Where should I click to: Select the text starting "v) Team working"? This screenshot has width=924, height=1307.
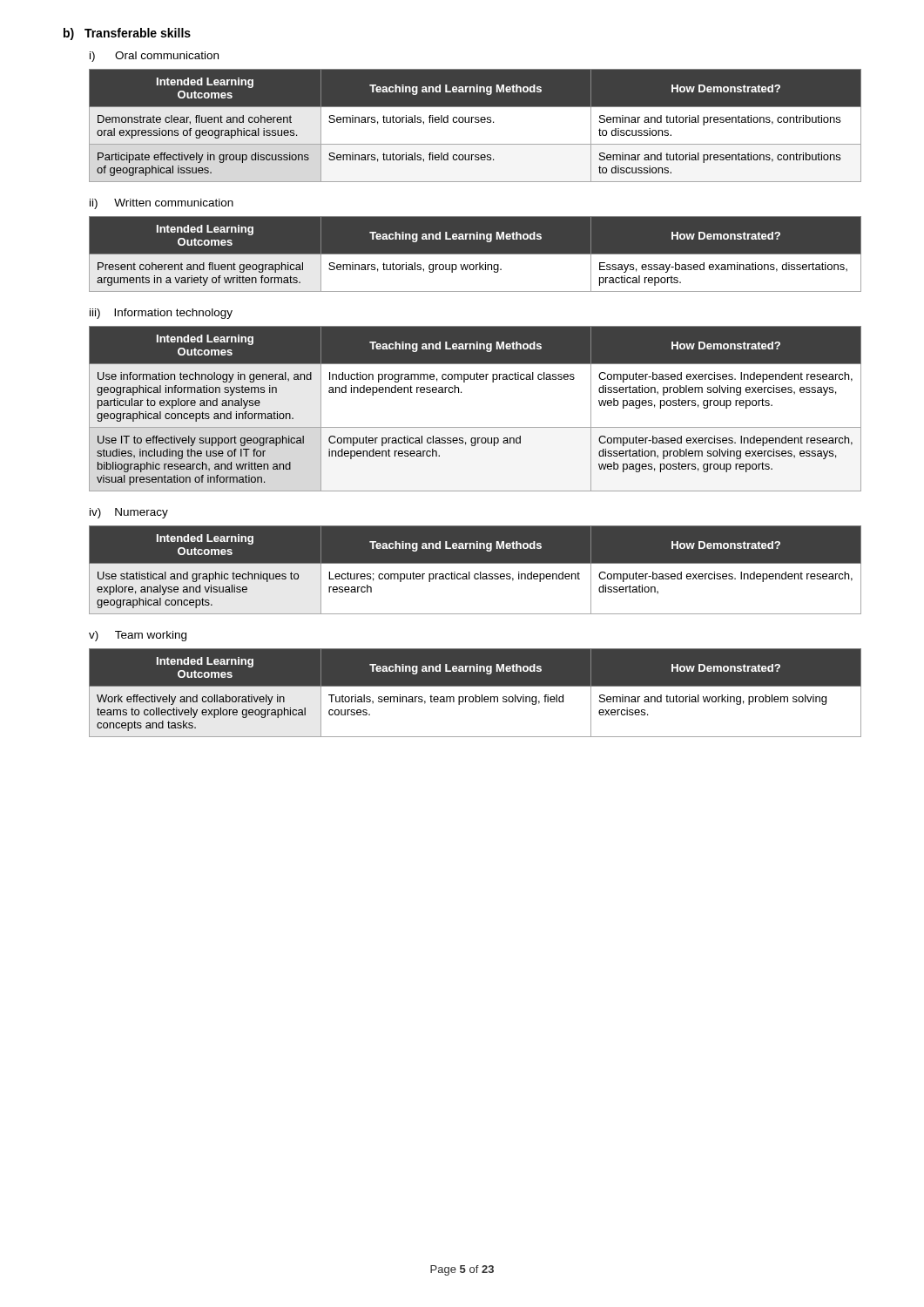(138, 635)
